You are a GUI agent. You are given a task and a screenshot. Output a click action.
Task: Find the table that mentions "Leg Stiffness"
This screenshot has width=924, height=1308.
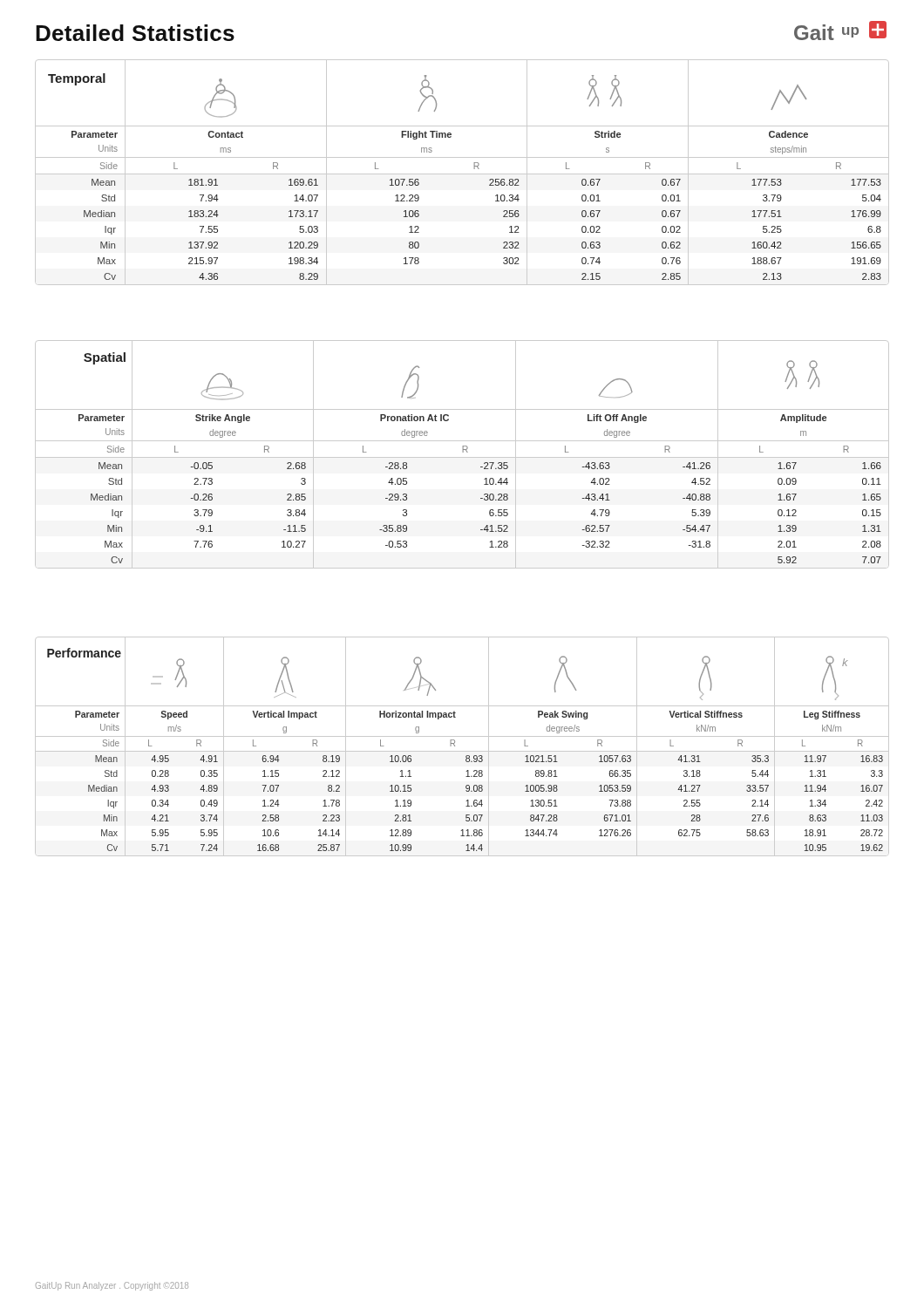click(462, 746)
